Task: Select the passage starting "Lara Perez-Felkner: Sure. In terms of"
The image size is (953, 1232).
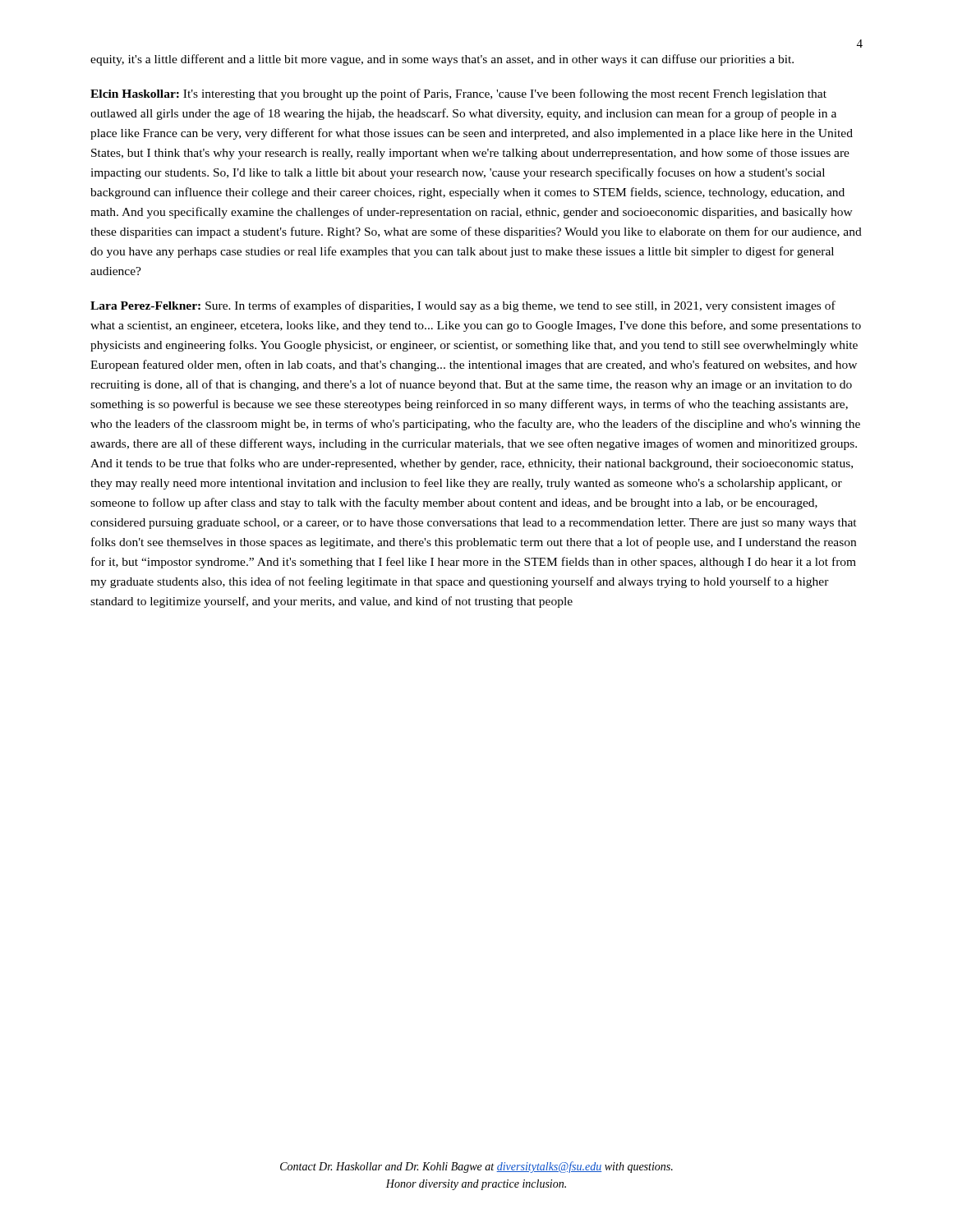Action: [x=476, y=453]
